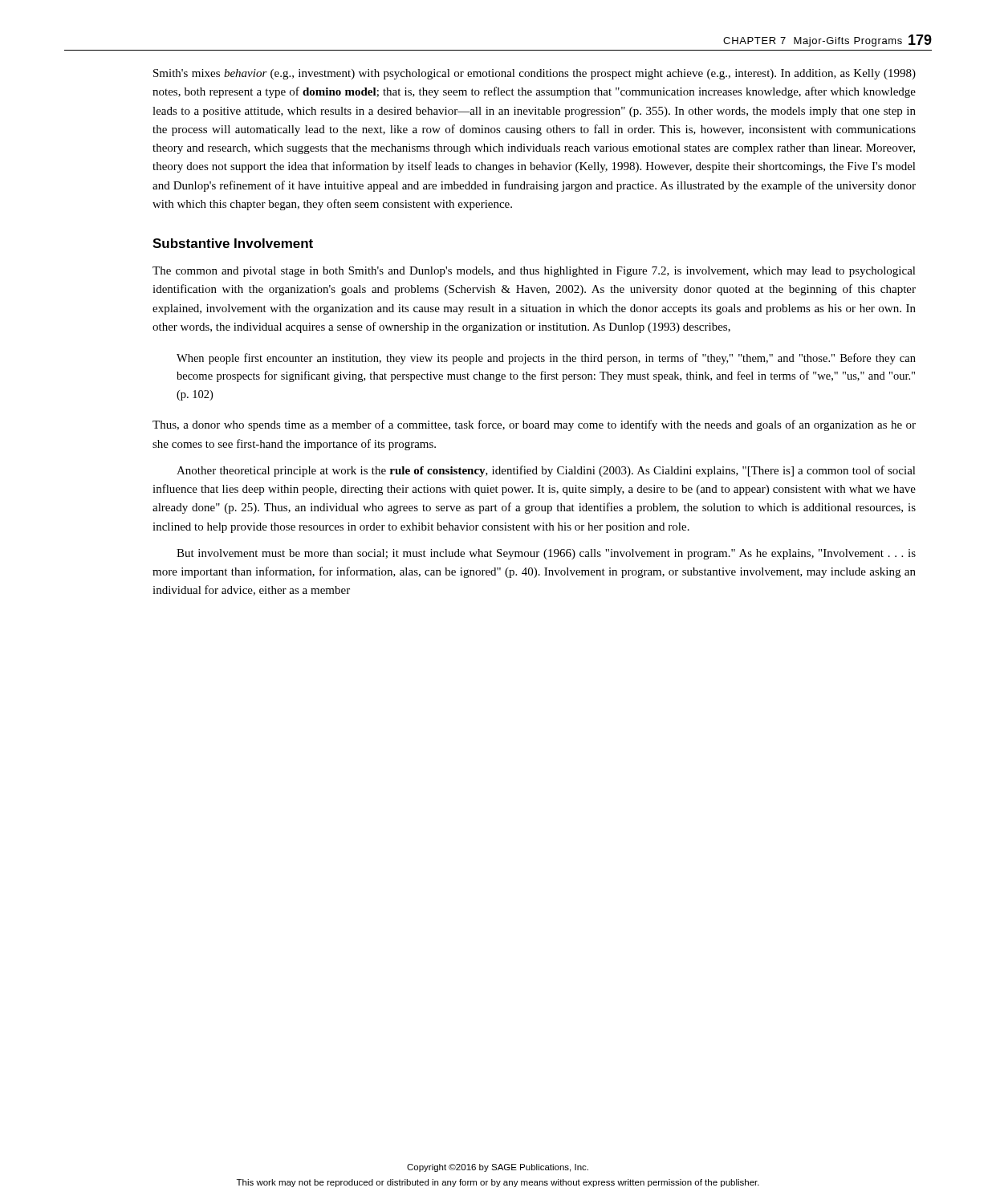Viewport: 996px width, 1204px height.
Task: Navigate to the region starting "The common and pivotal"
Action: click(x=534, y=298)
